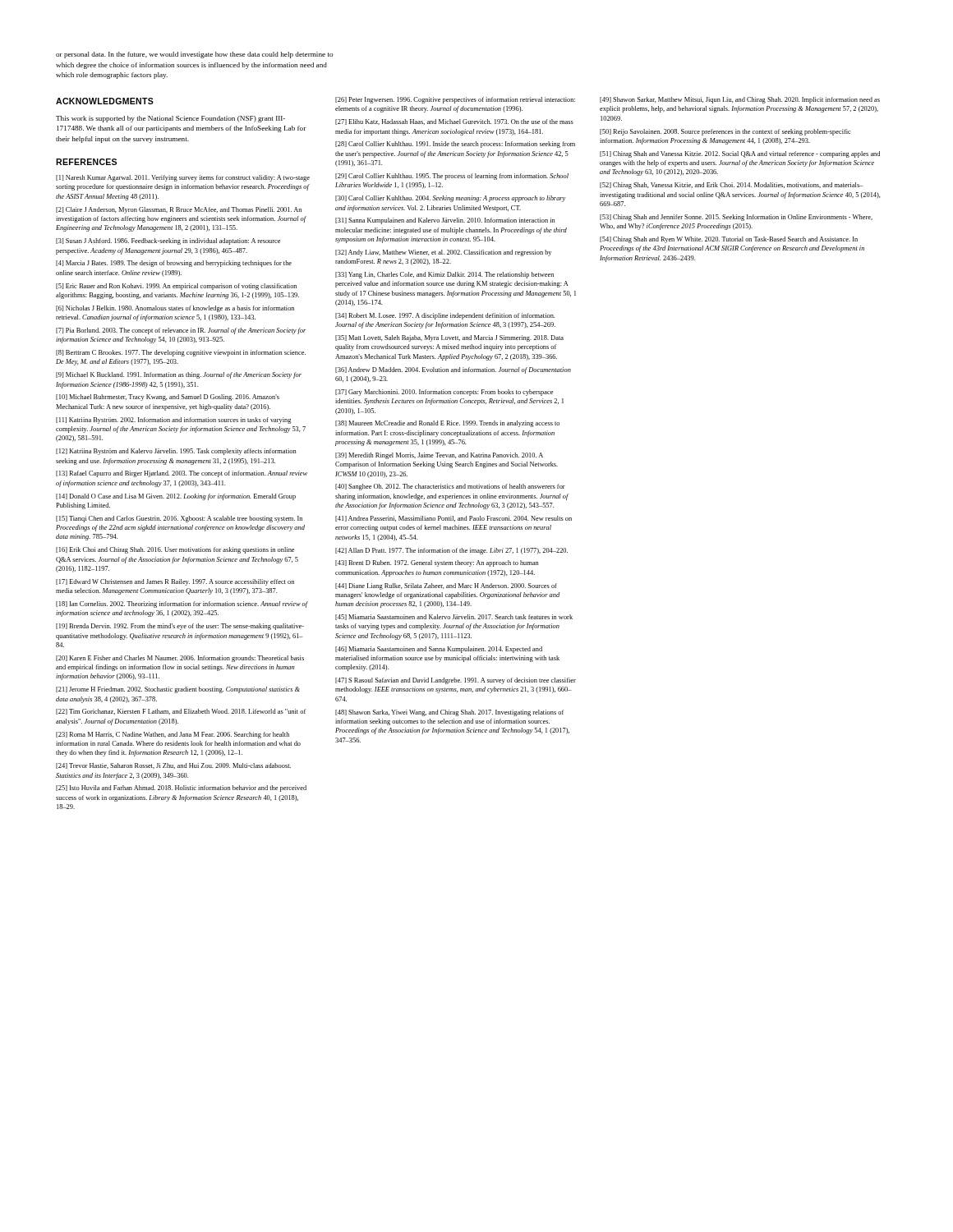Image resolution: width=953 pixels, height=1232 pixels.
Task: Locate the region starting "[35] Matt Lovett,"
Action: coord(449,347)
